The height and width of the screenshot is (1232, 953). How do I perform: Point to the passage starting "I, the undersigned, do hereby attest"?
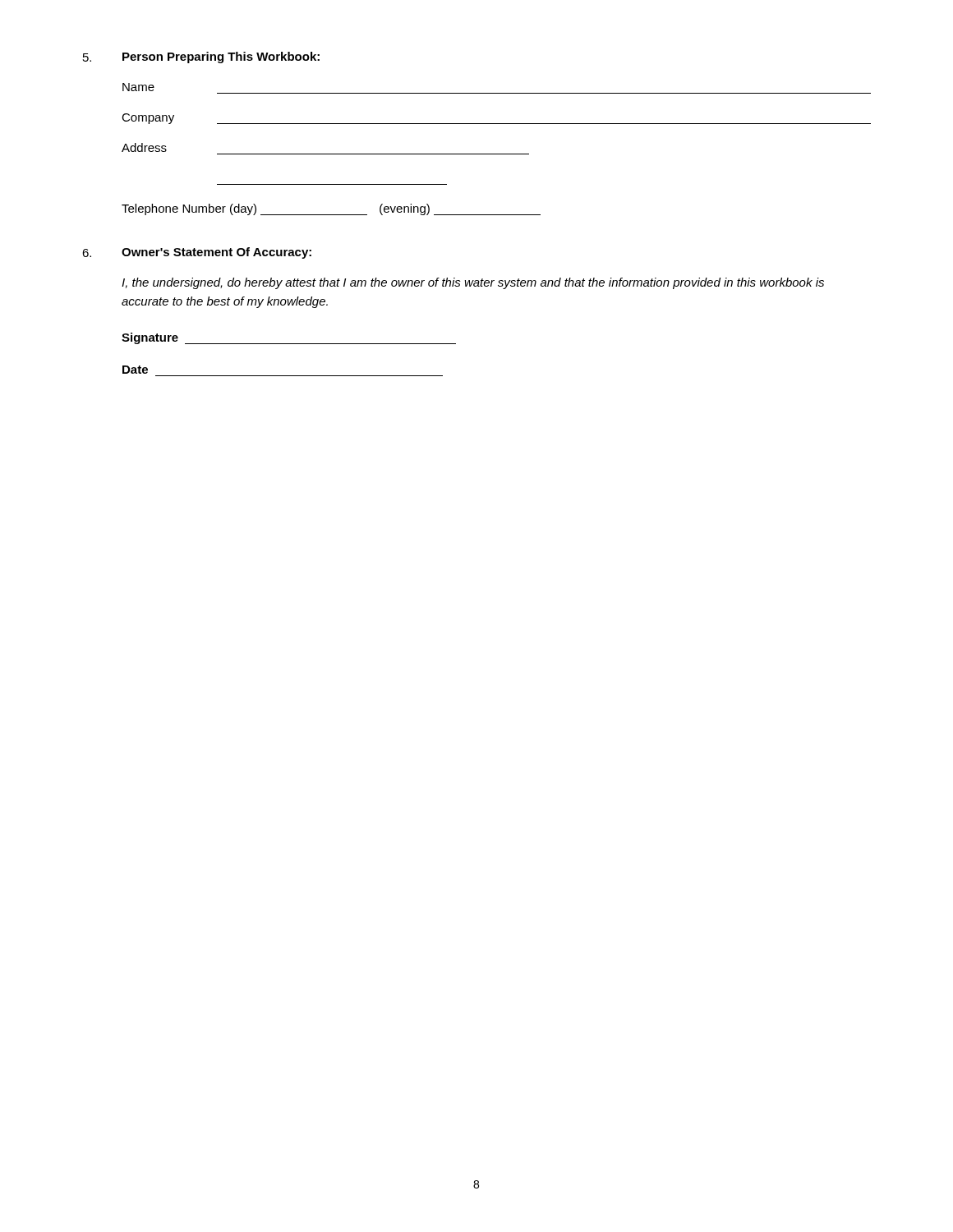[473, 291]
